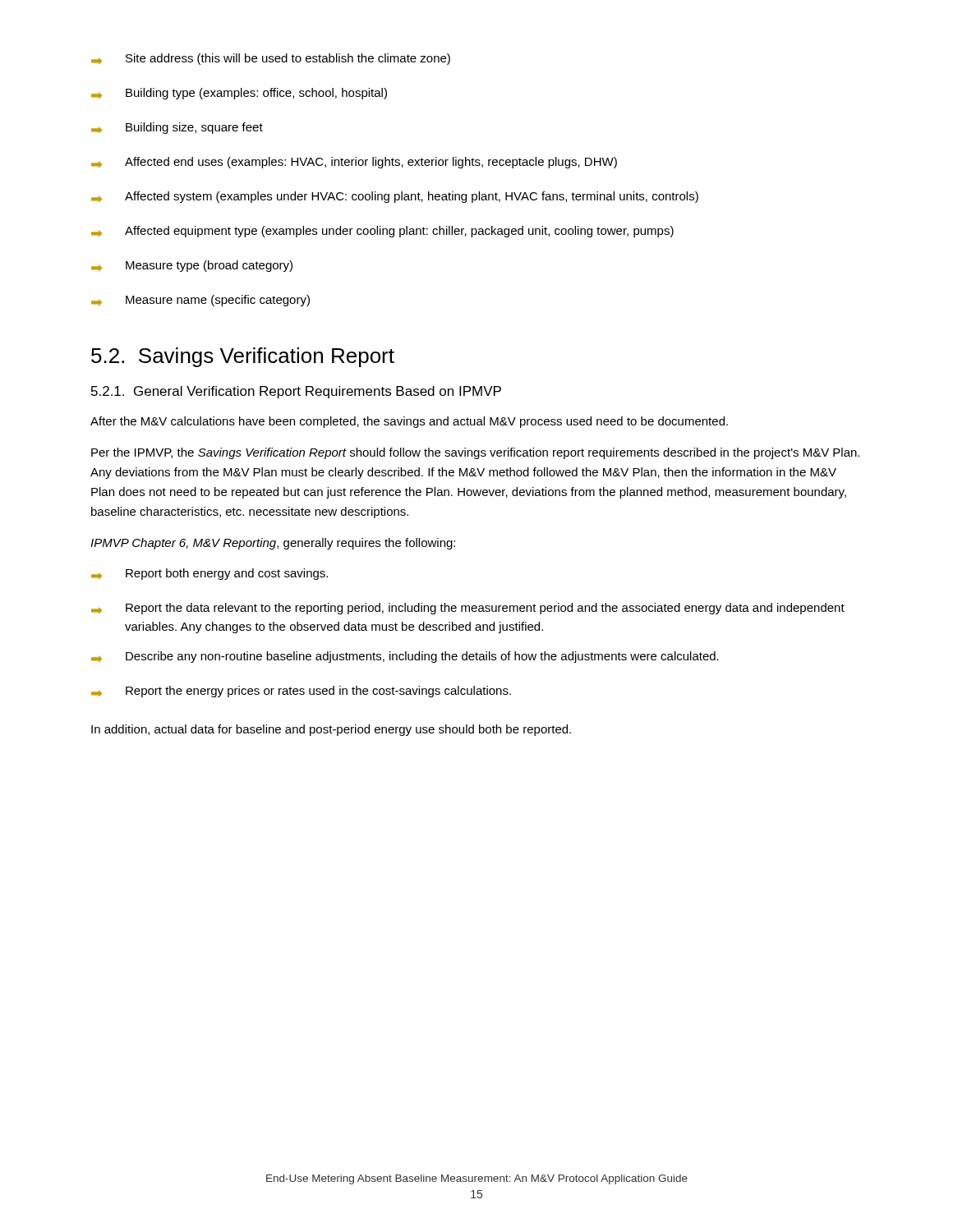Click on the region starting "➡ Building size, square feet"
This screenshot has width=953, height=1232.
pyautogui.click(x=177, y=128)
